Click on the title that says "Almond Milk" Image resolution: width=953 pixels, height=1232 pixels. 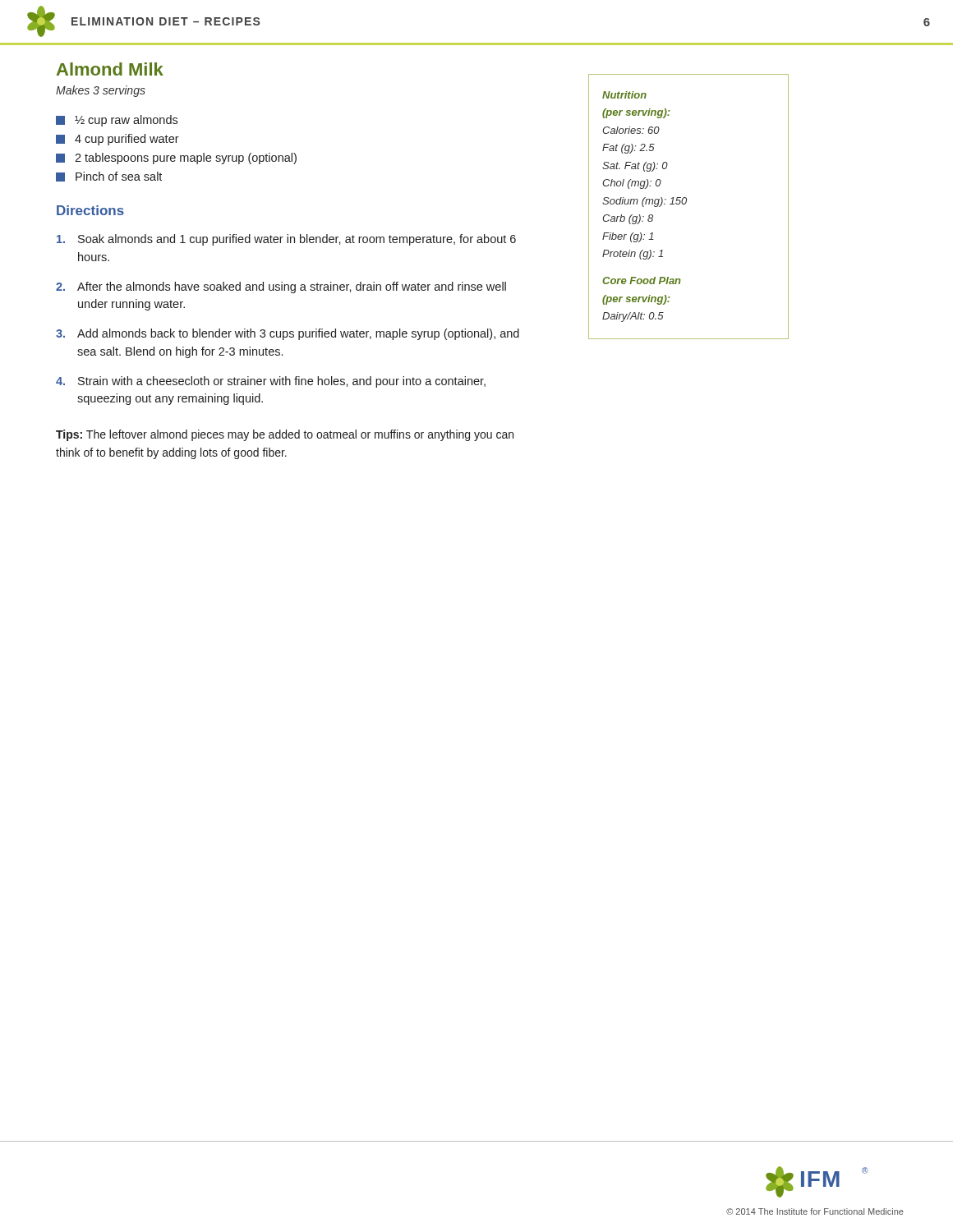tap(110, 69)
